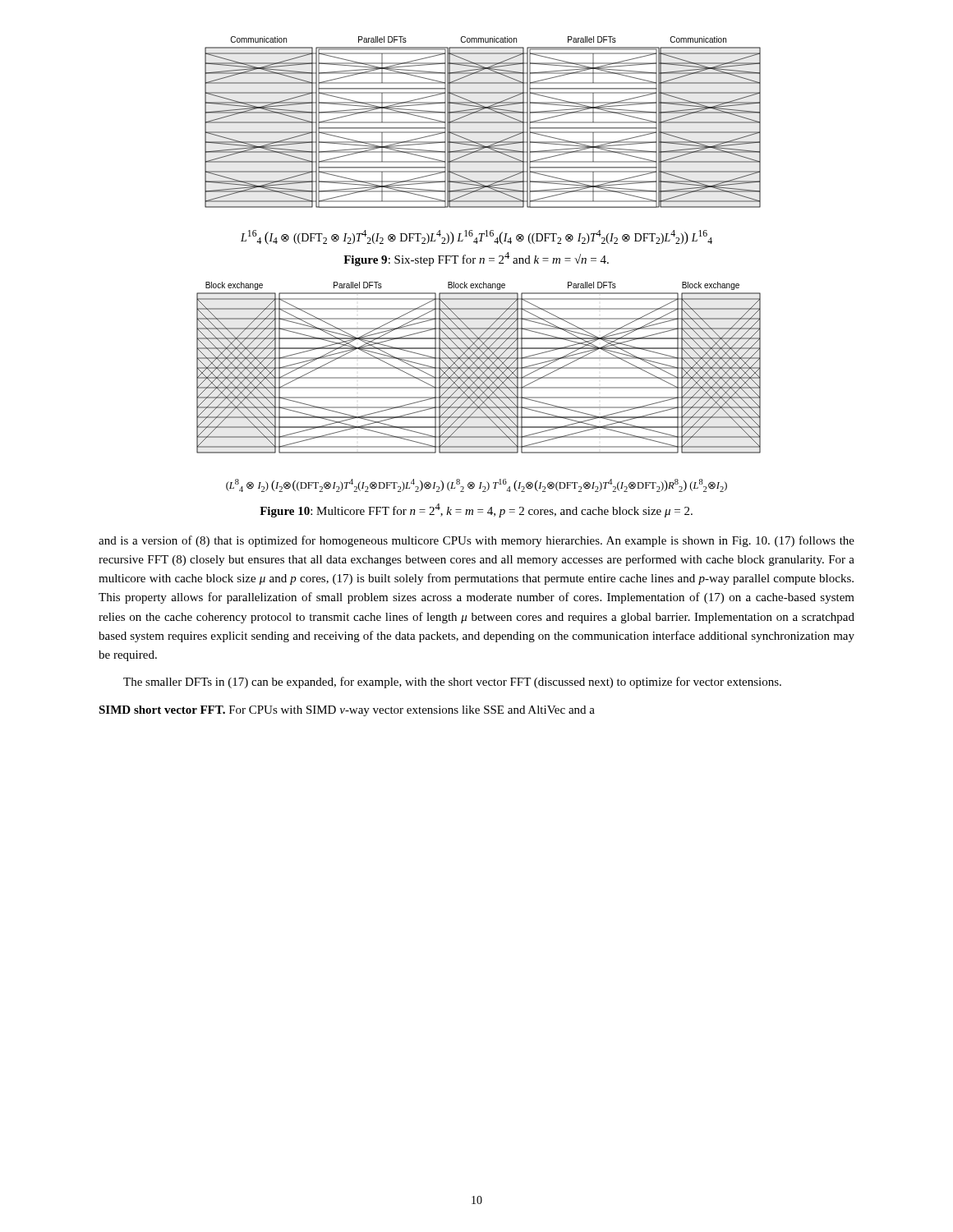Image resolution: width=953 pixels, height=1232 pixels.
Task: Click on the text starting "Figure 9: Six-step"
Action: (x=476, y=258)
